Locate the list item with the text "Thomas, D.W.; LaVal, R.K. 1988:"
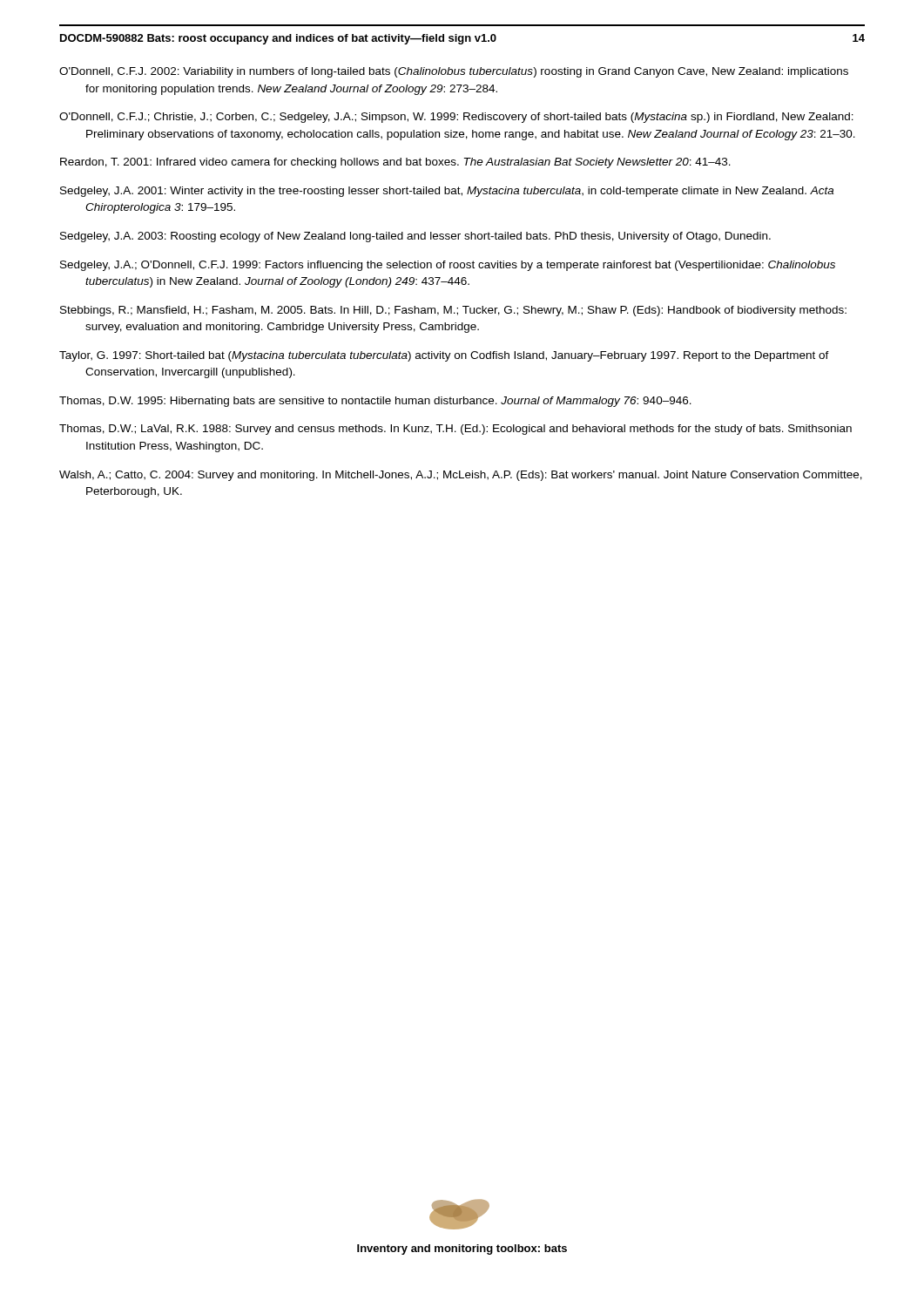Screen dimensions: 1307x924 pyautogui.click(x=462, y=437)
